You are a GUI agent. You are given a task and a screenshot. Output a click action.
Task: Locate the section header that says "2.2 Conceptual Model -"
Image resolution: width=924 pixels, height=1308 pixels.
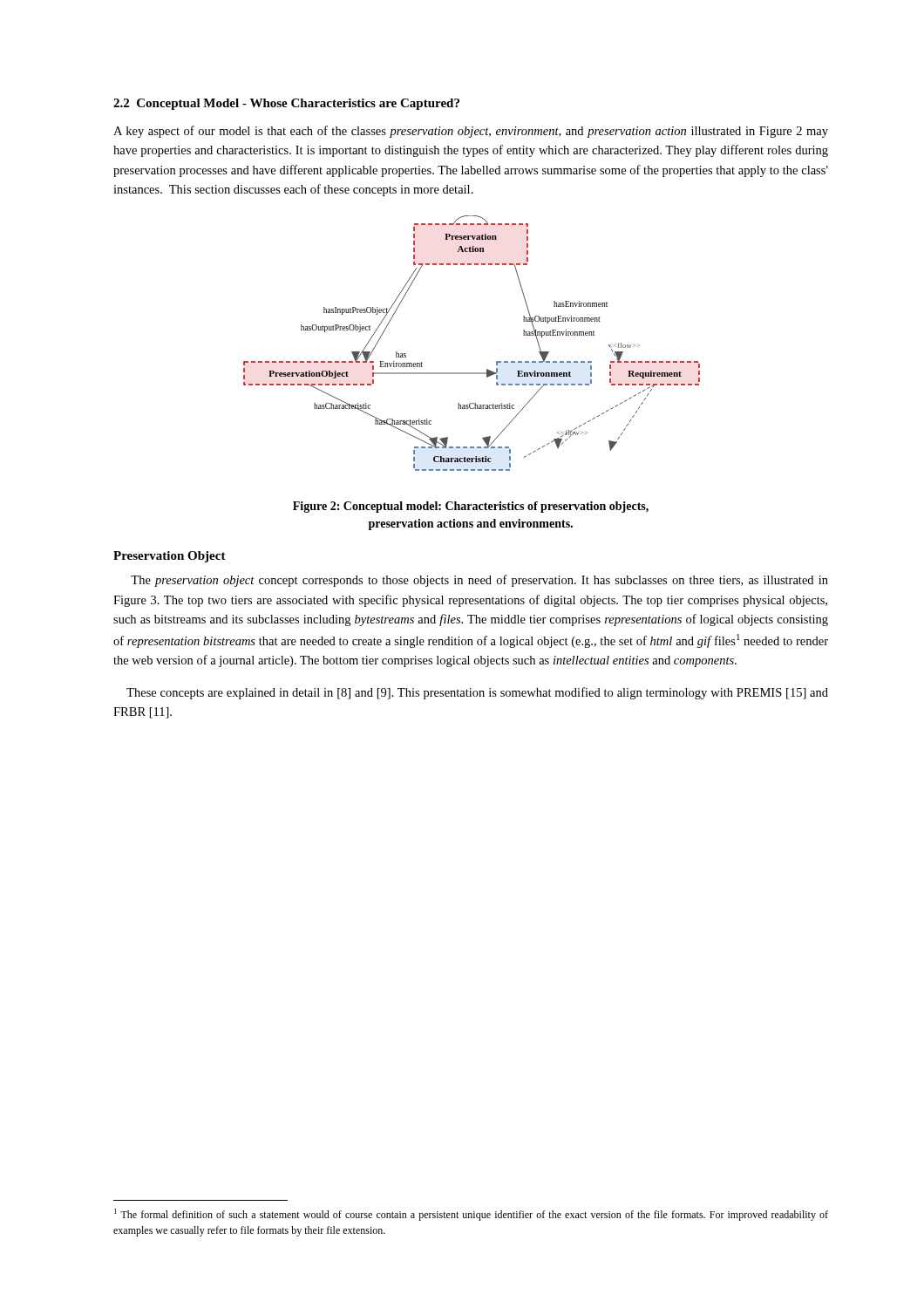[x=287, y=103]
